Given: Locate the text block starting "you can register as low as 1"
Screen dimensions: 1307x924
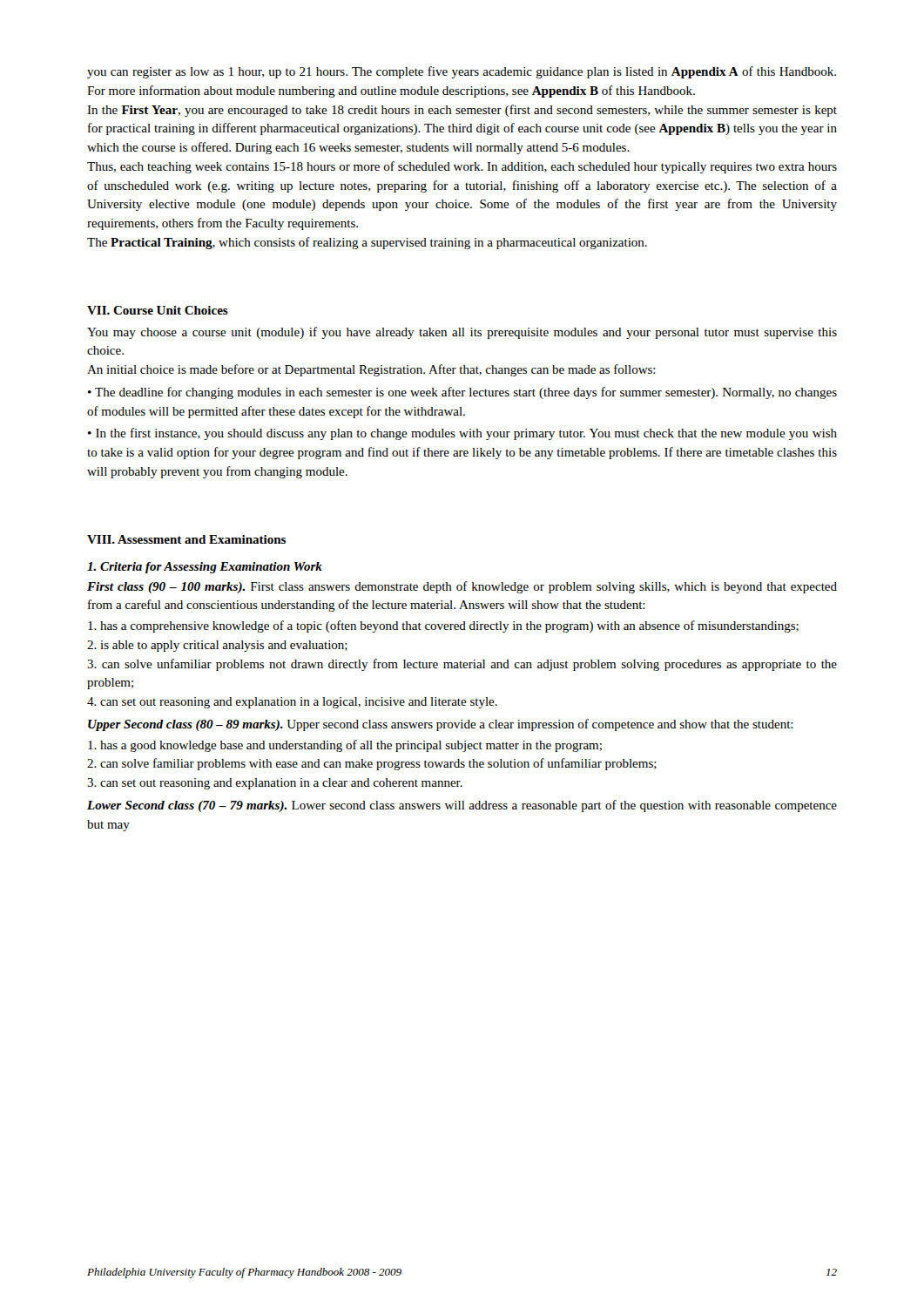Looking at the screenshot, I should [462, 157].
